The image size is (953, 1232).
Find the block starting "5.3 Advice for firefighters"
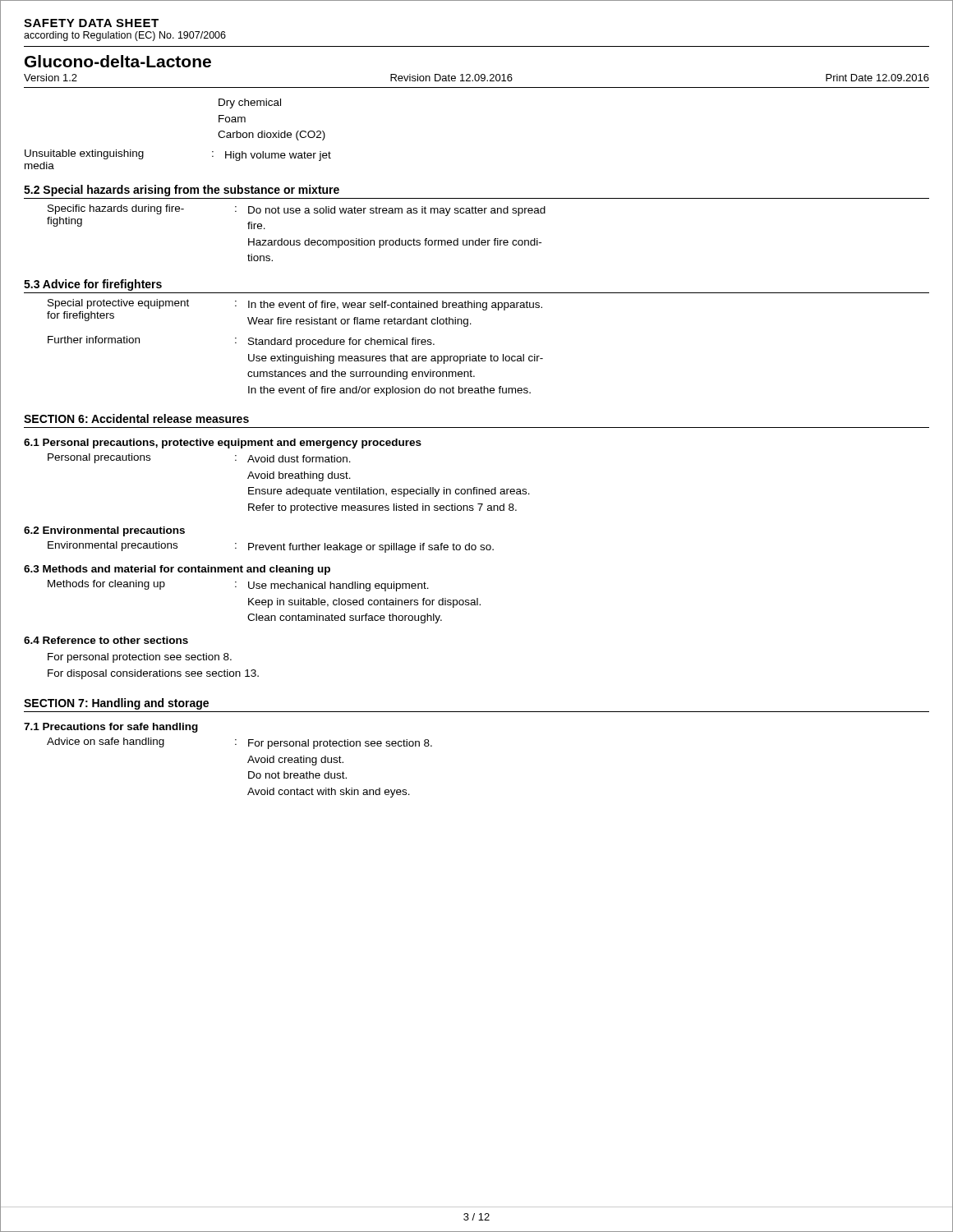click(93, 284)
